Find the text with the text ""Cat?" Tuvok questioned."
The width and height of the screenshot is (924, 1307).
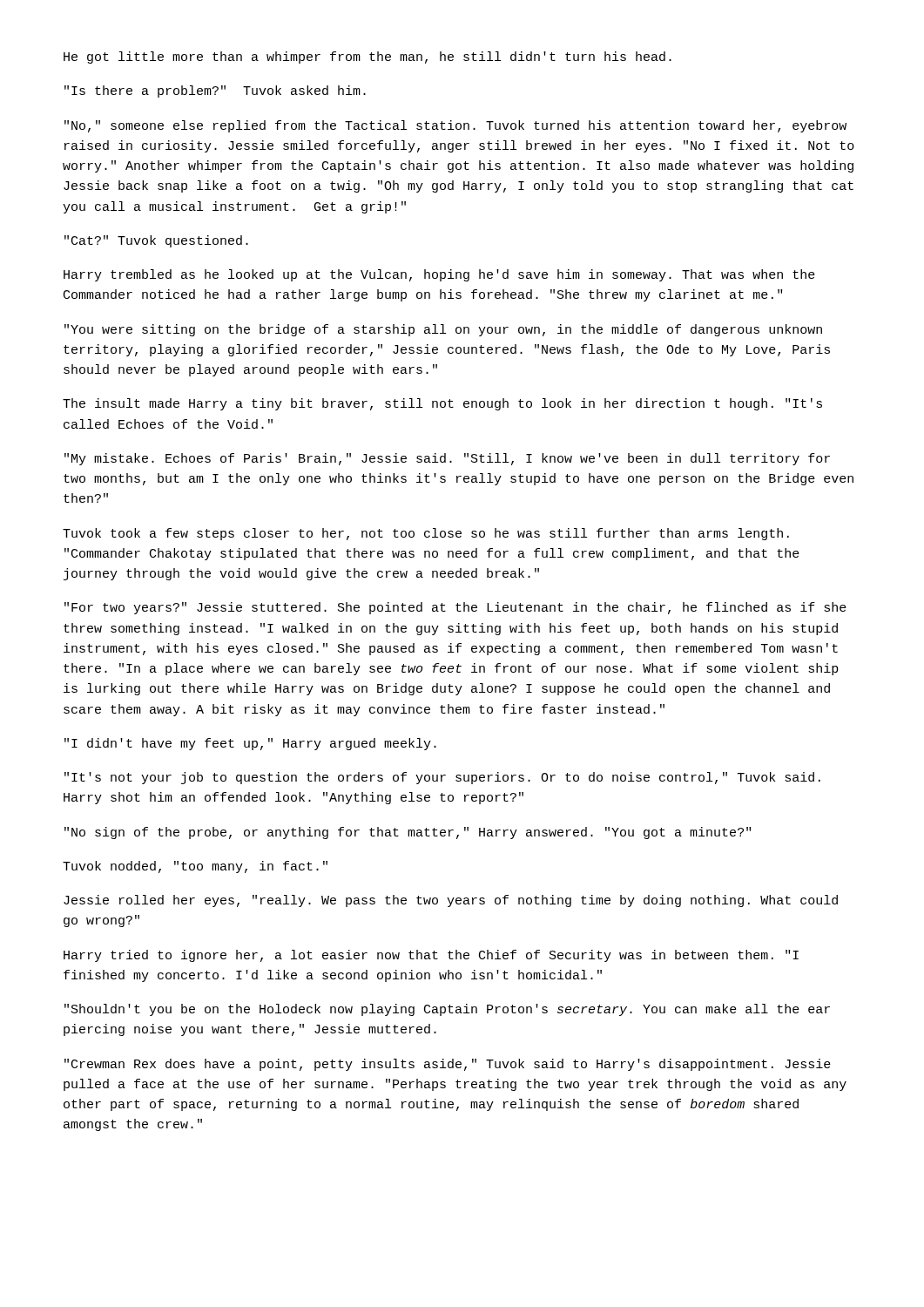pyautogui.click(x=157, y=242)
